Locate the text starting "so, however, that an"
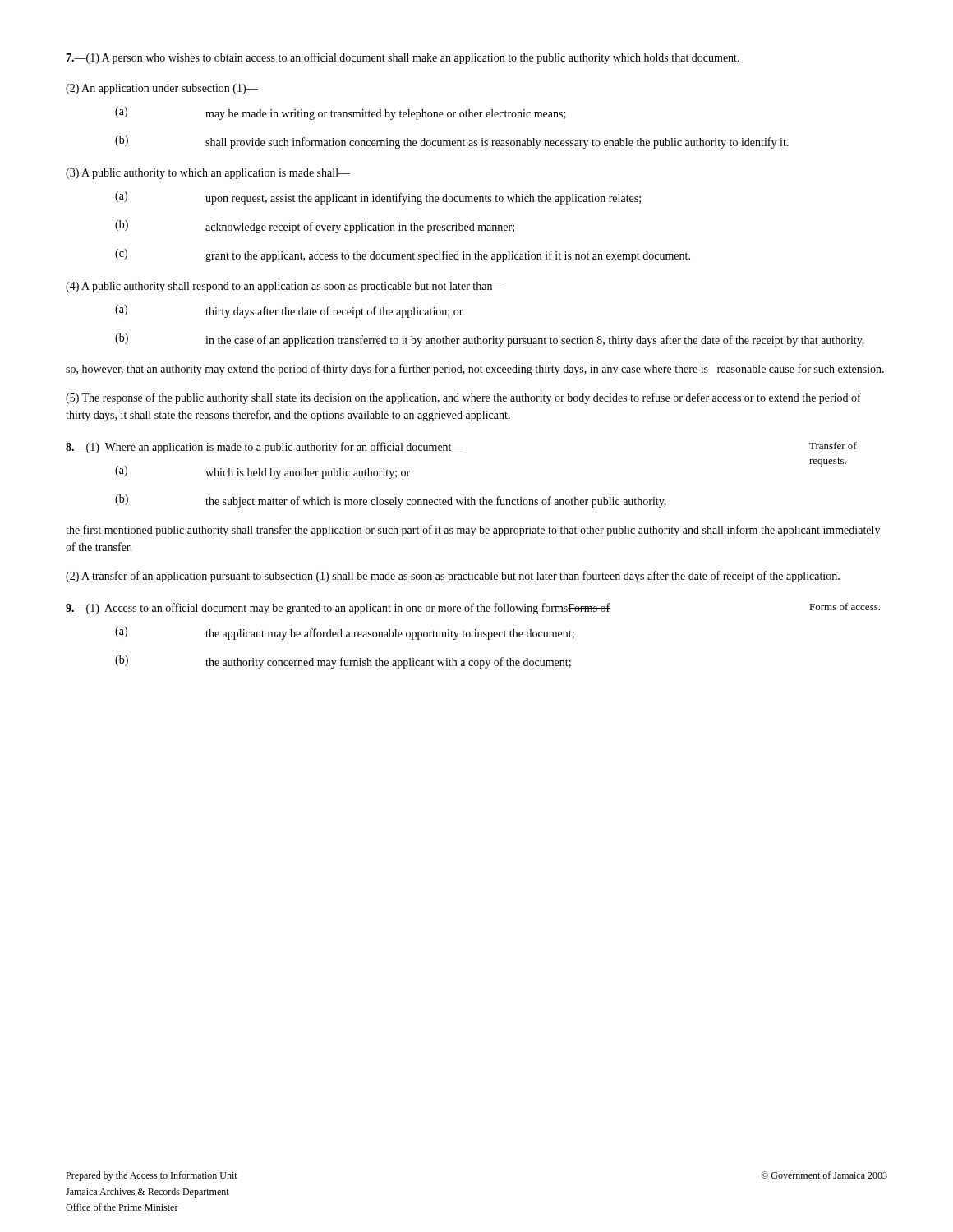 click(475, 369)
